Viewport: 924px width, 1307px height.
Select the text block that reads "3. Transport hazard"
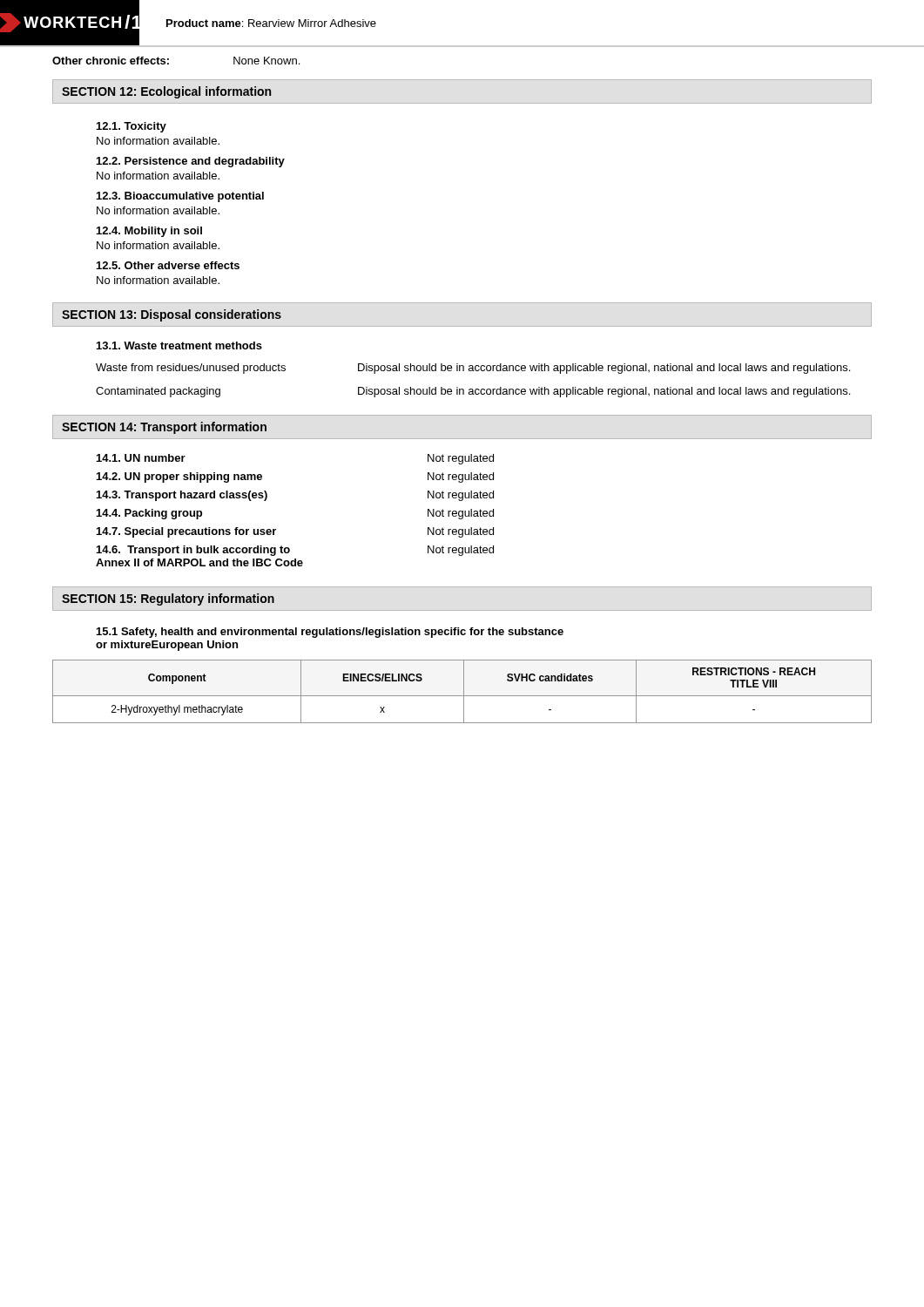484,494
